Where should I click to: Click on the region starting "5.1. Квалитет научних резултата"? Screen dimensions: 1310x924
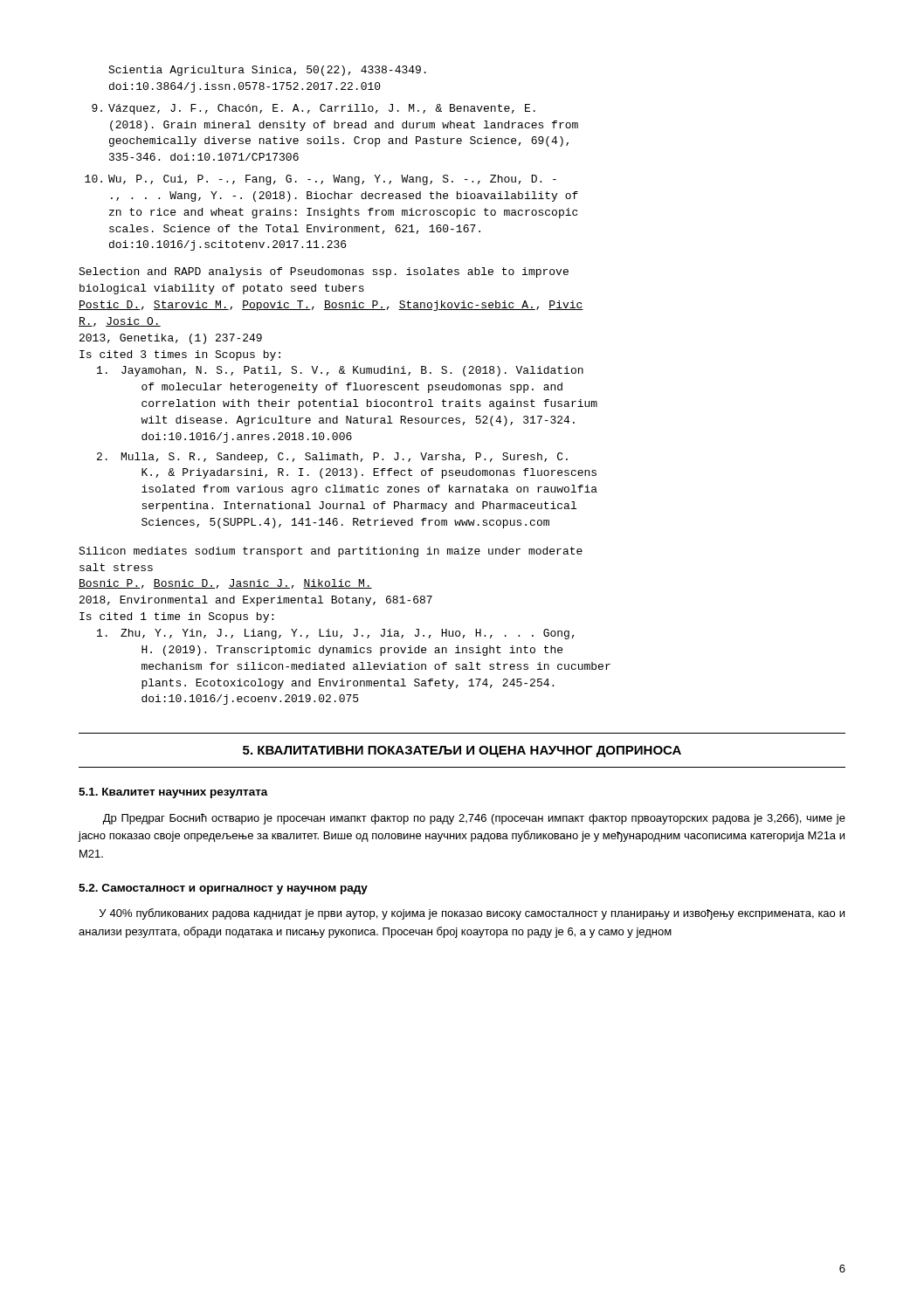(x=173, y=792)
